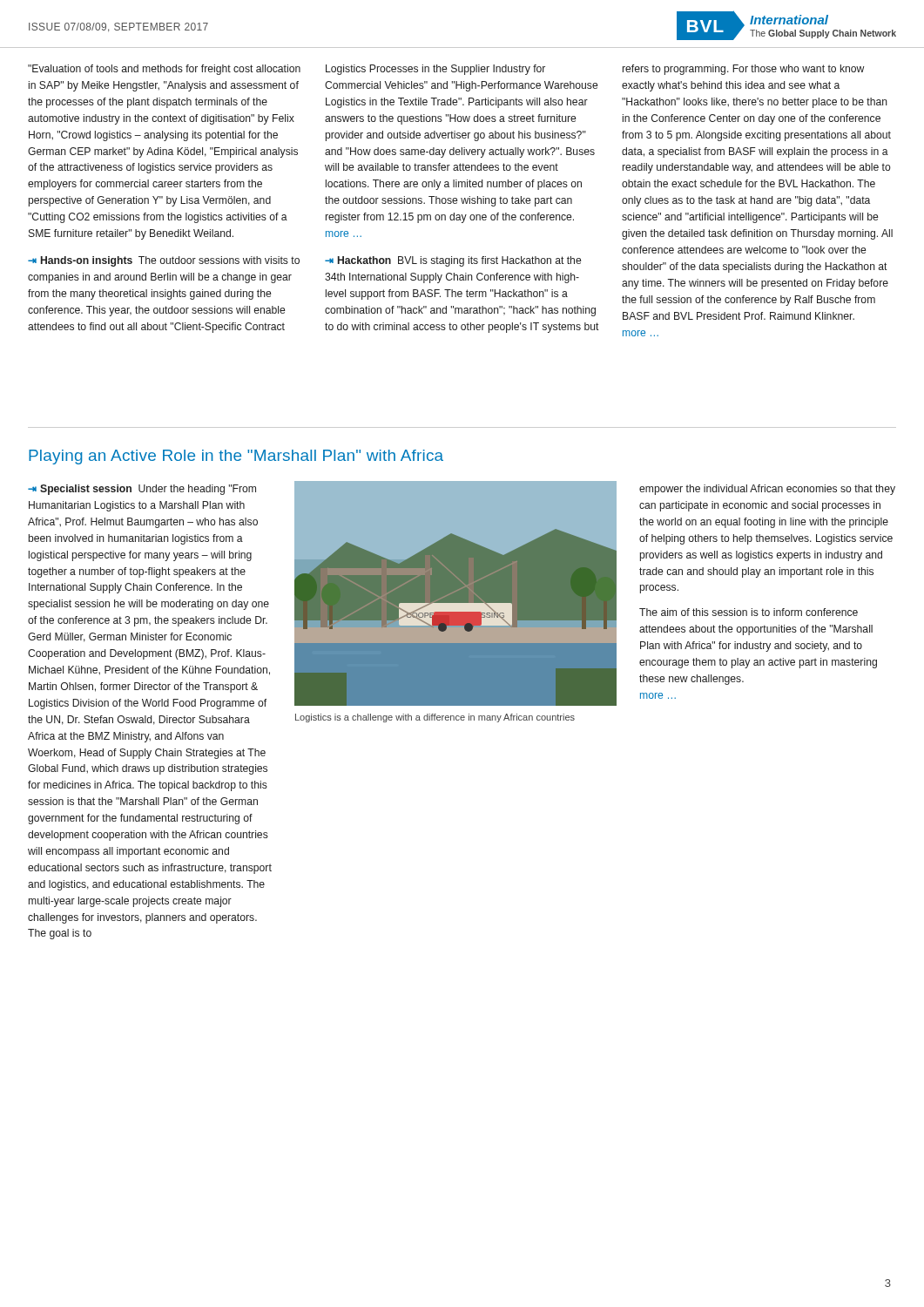924x1307 pixels.
Task: Click the passage that begins ""Evaluation of tools and methods"
Action: [165, 198]
